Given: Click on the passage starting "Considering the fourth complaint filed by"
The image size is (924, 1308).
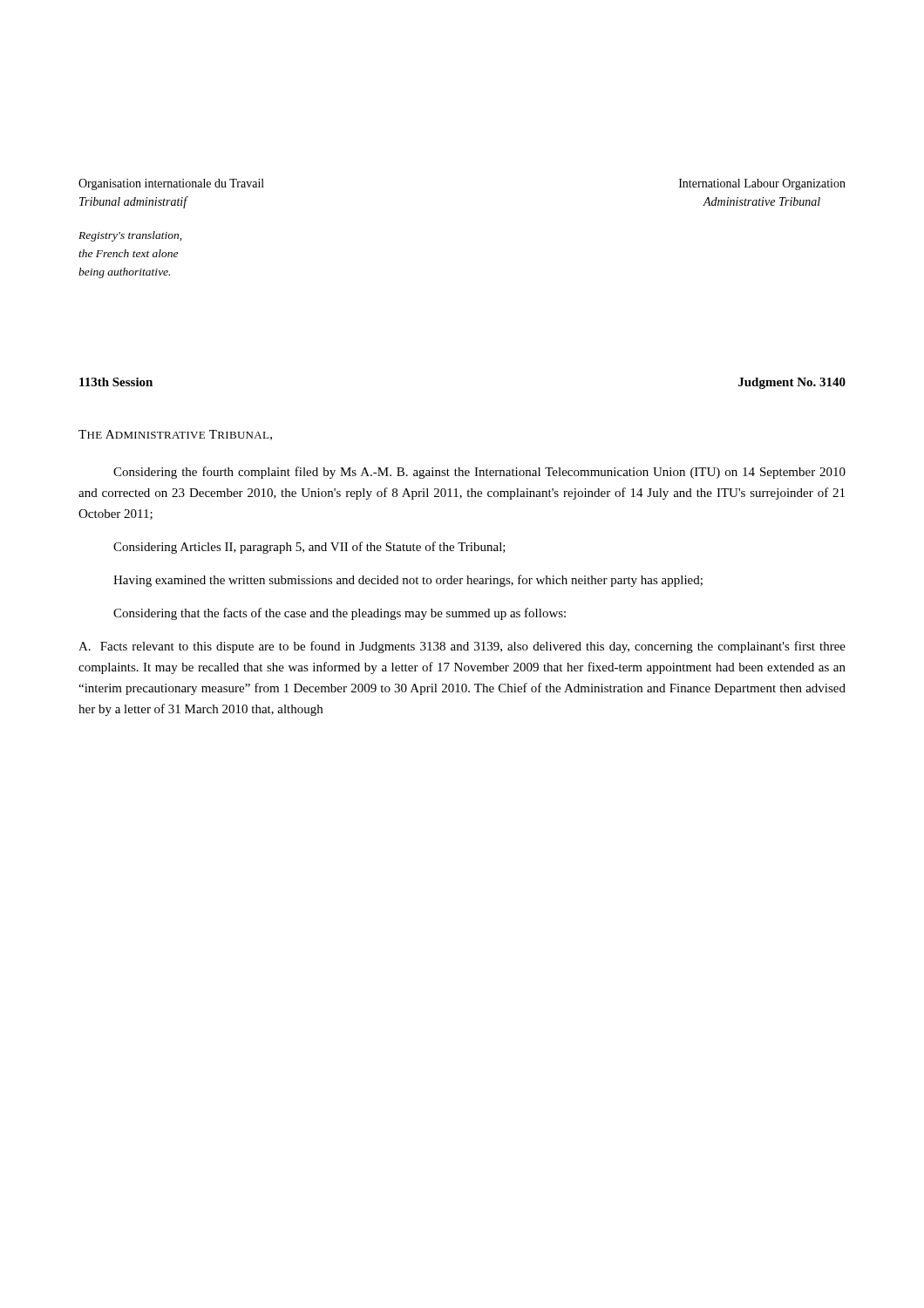Looking at the screenshot, I should pos(462,493).
